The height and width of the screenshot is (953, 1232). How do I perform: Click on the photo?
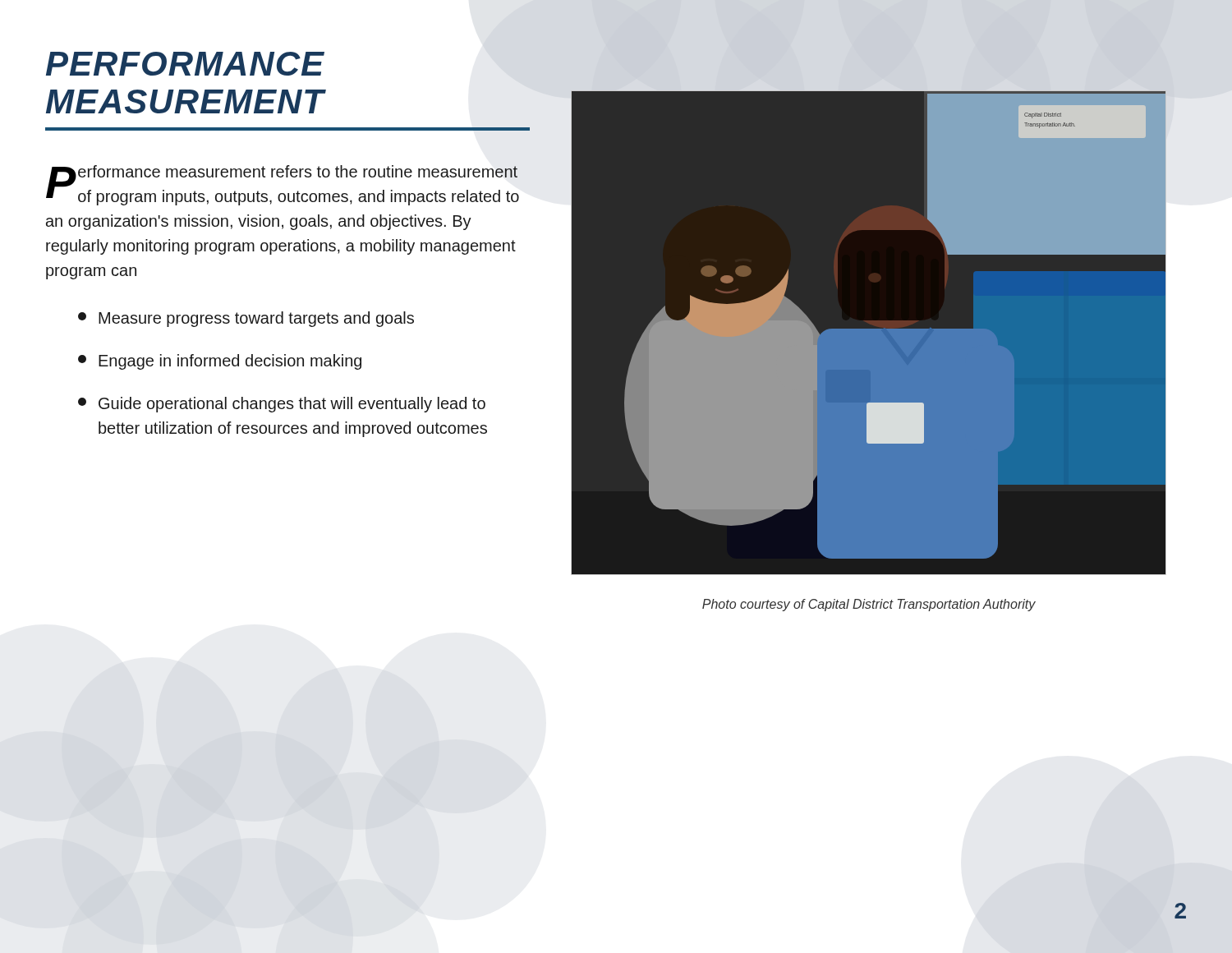click(869, 334)
